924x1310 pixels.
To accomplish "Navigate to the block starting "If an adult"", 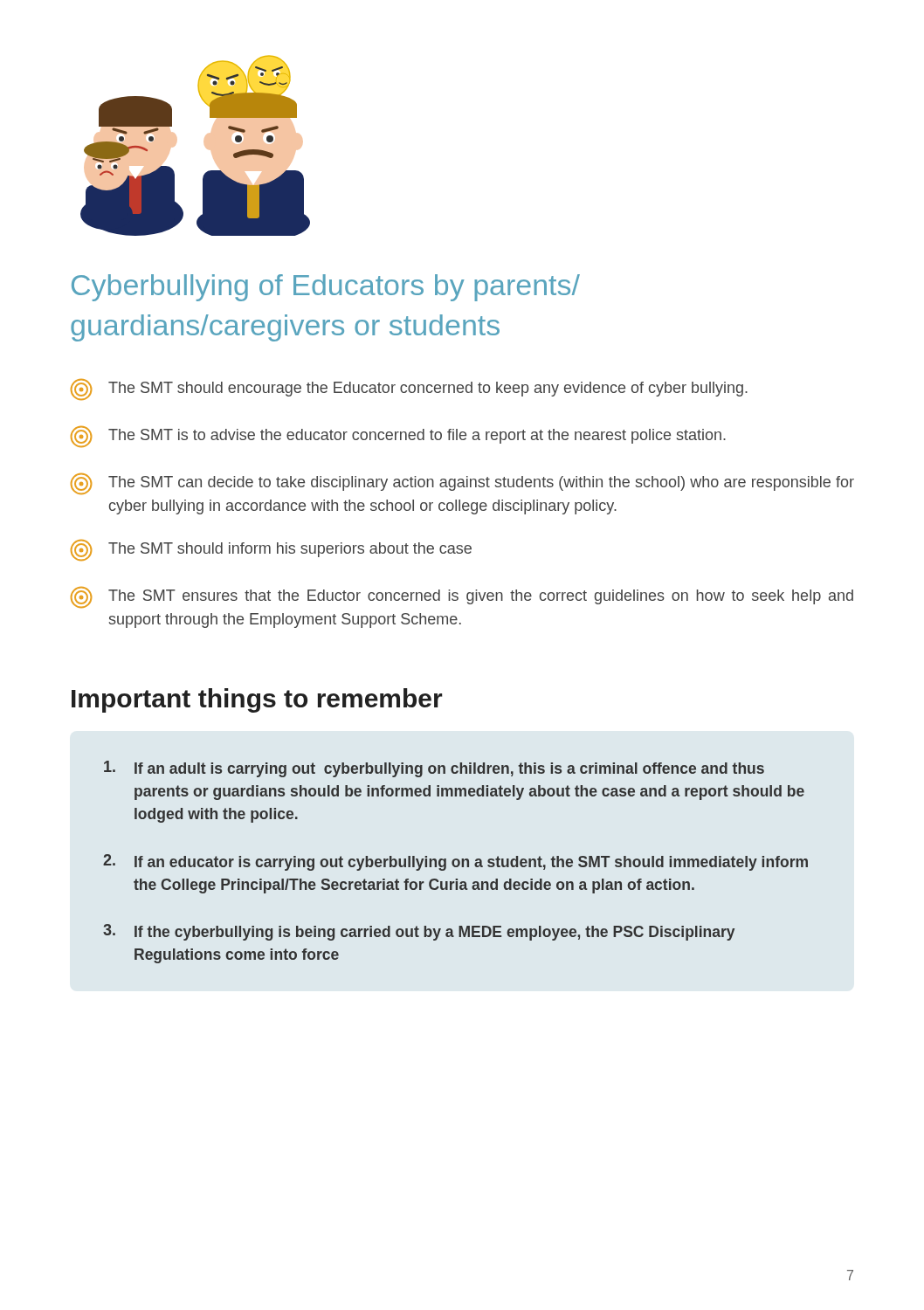I will point(462,791).
